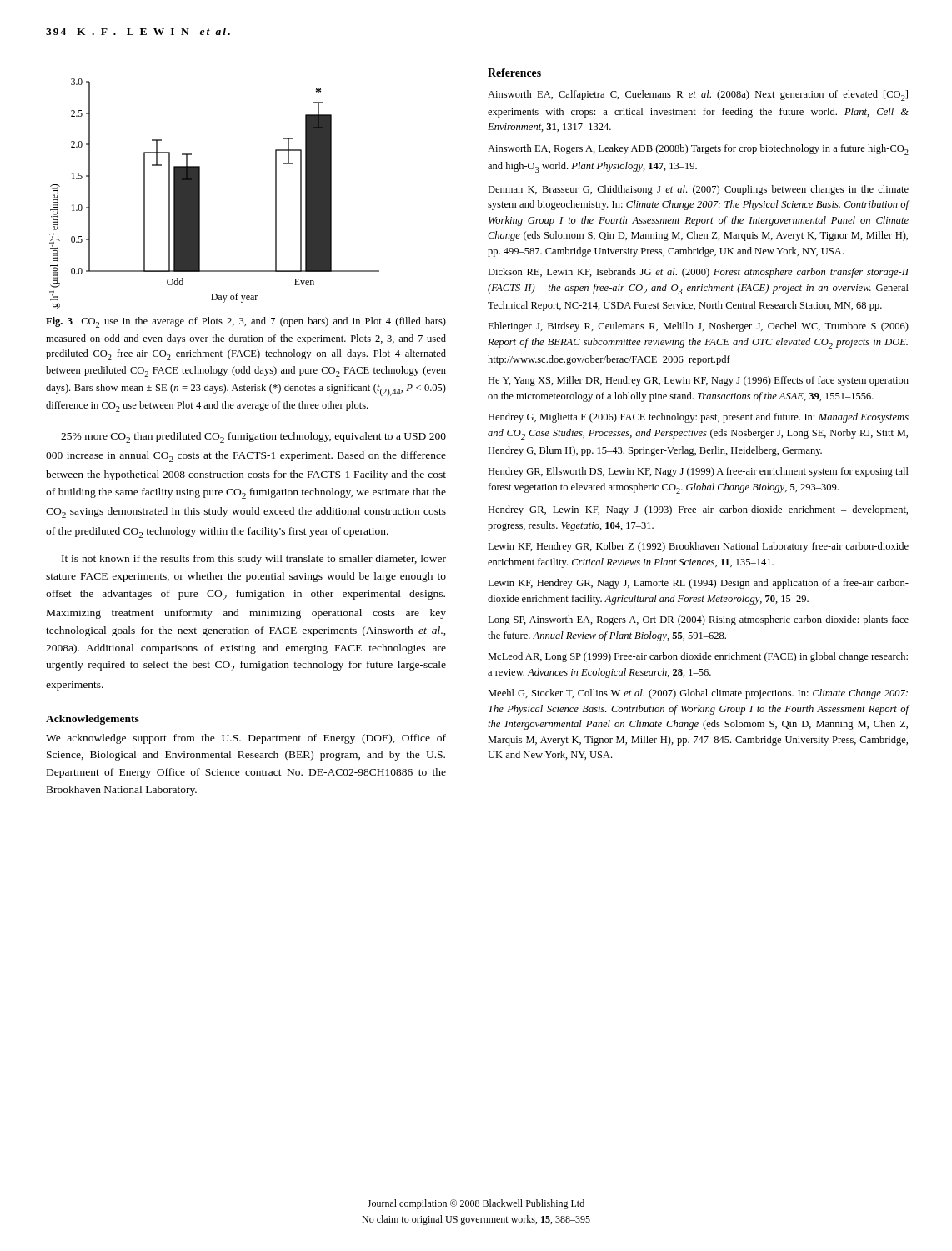Locate the region starting "Long SP, Ainsworth EA,"

click(698, 628)
